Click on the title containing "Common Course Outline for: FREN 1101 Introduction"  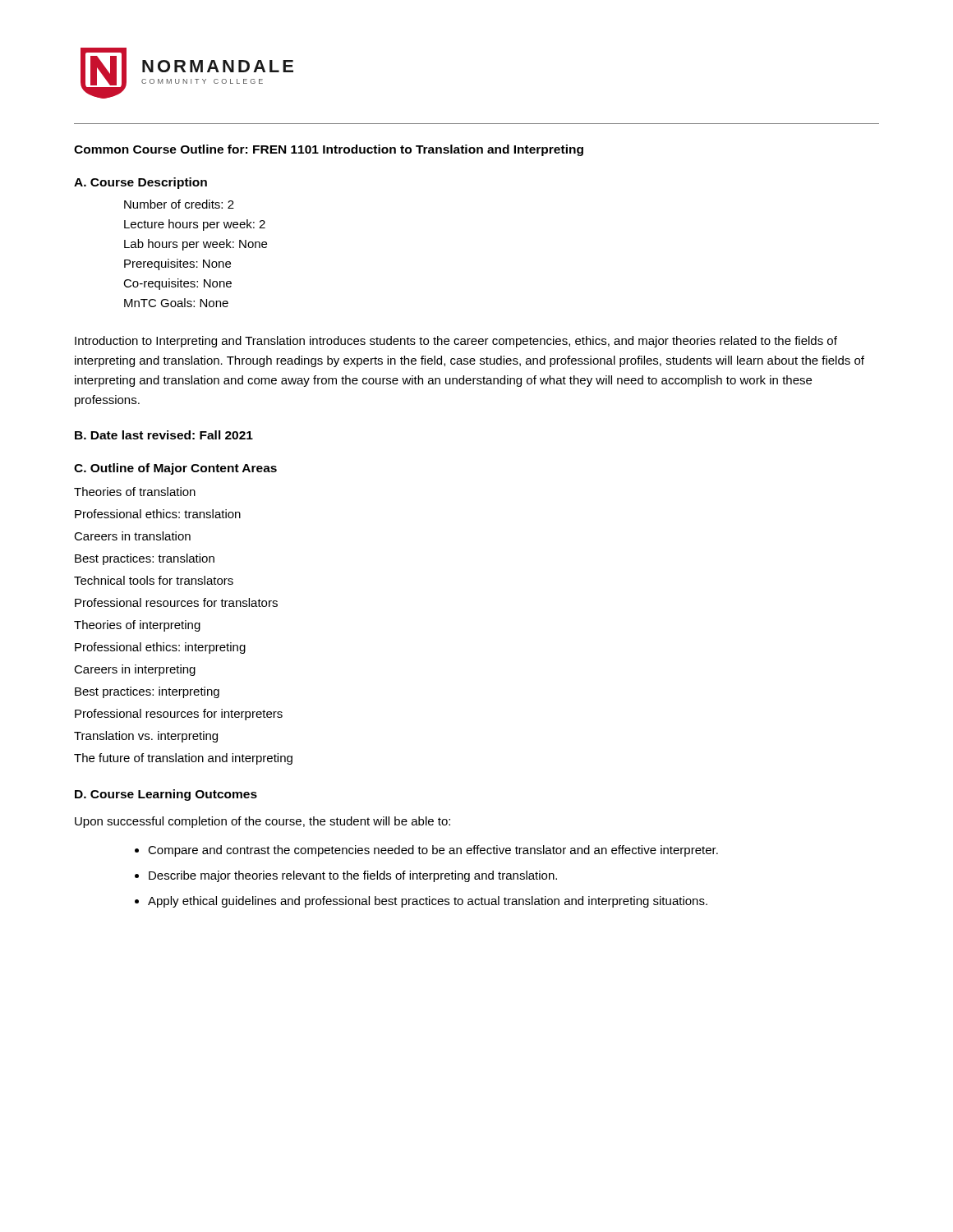coord(329,149)
